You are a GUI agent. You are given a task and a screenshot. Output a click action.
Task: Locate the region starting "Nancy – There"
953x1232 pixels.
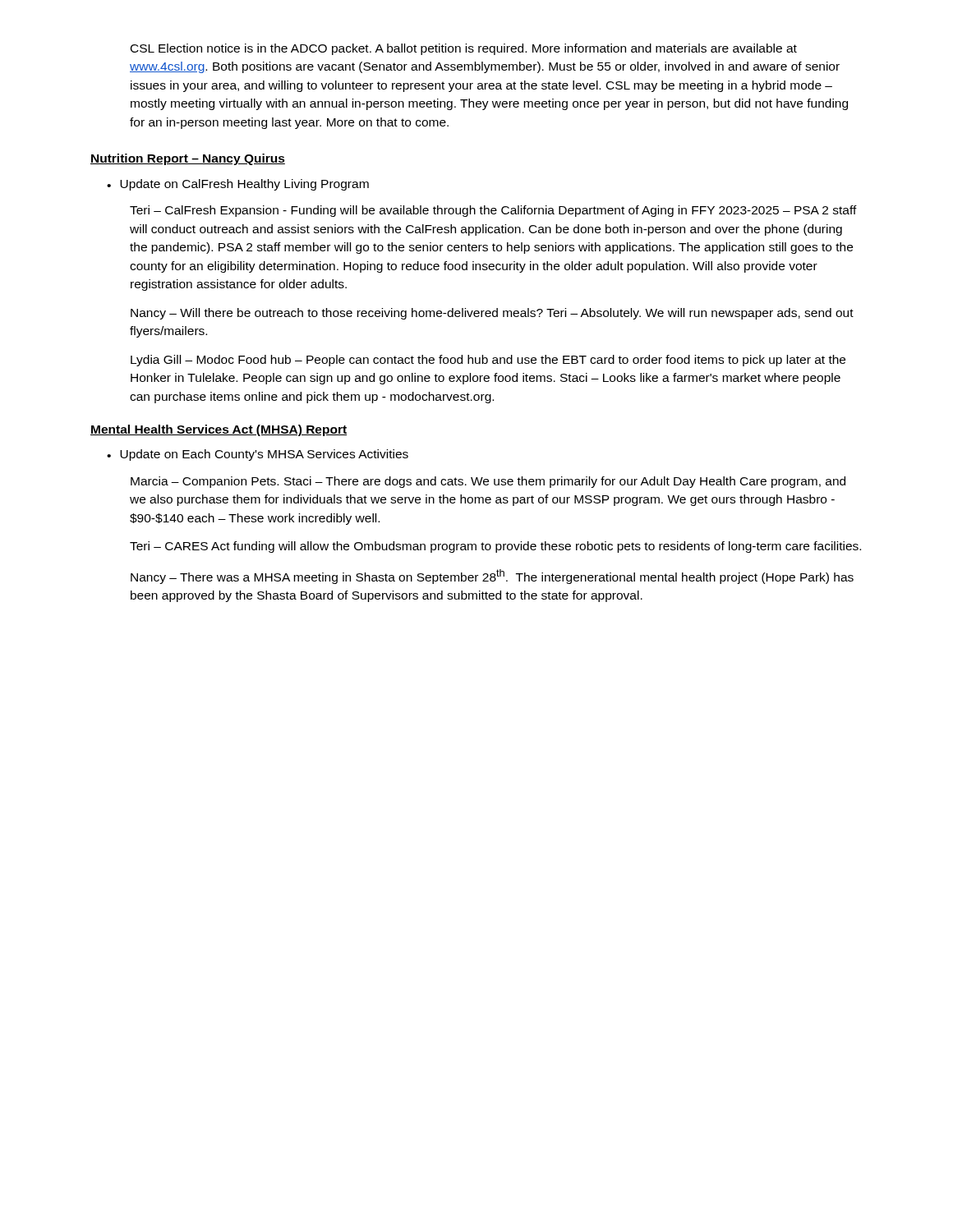pos(492,584)
